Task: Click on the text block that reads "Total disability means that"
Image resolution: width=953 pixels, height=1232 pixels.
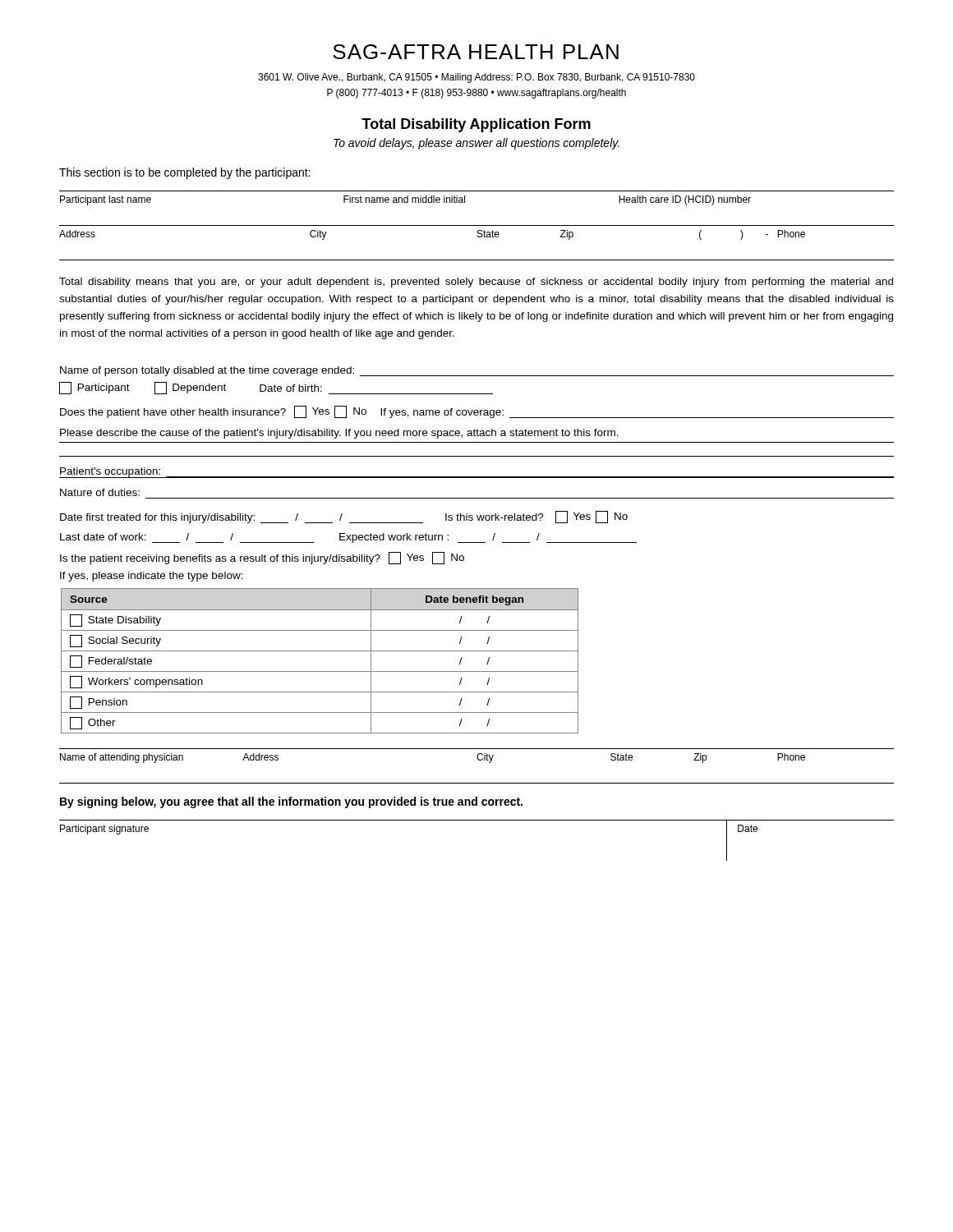Action: (476, 307)
